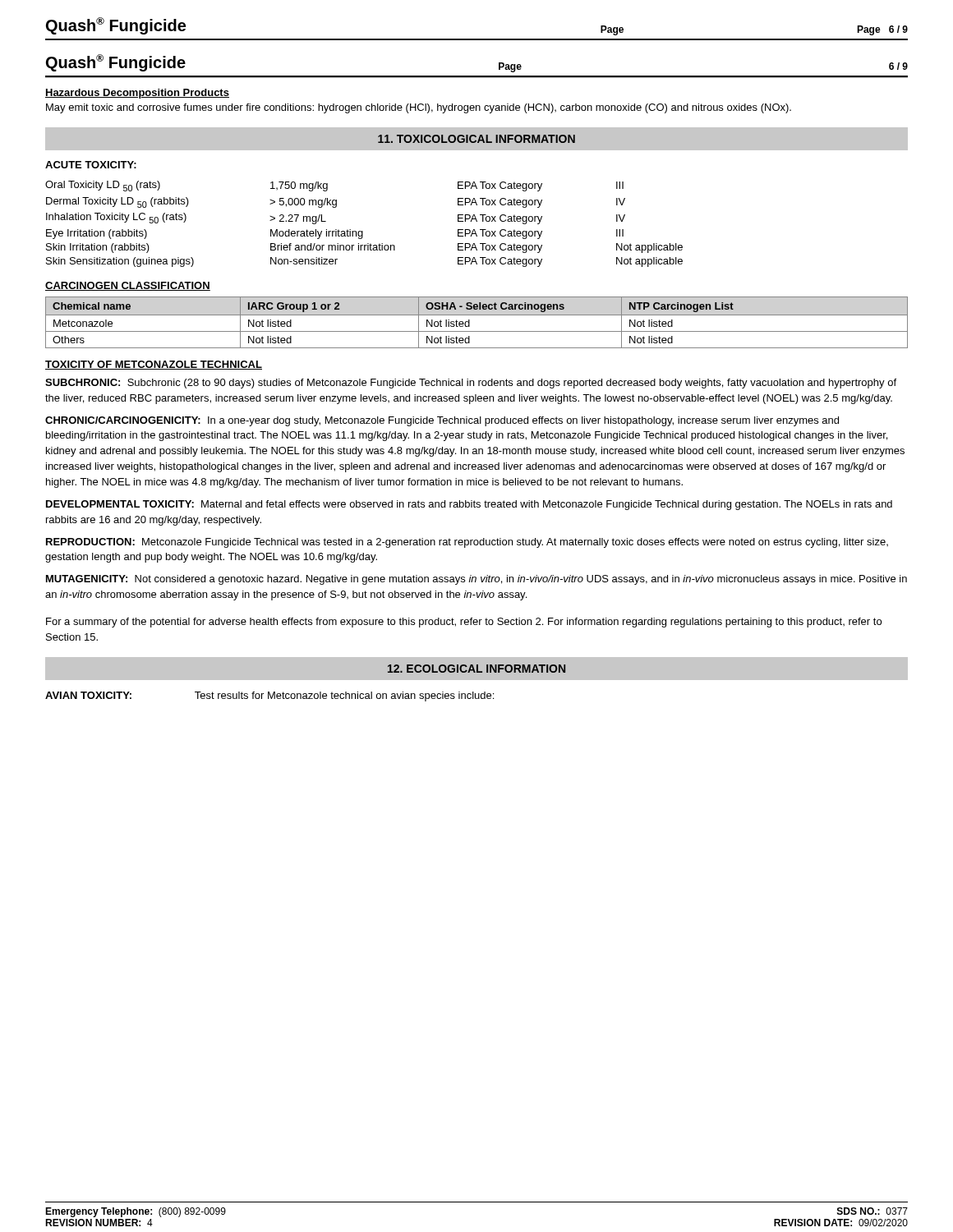Find the element starting "Hazardous Decomposition Products"

click(137, 93)
